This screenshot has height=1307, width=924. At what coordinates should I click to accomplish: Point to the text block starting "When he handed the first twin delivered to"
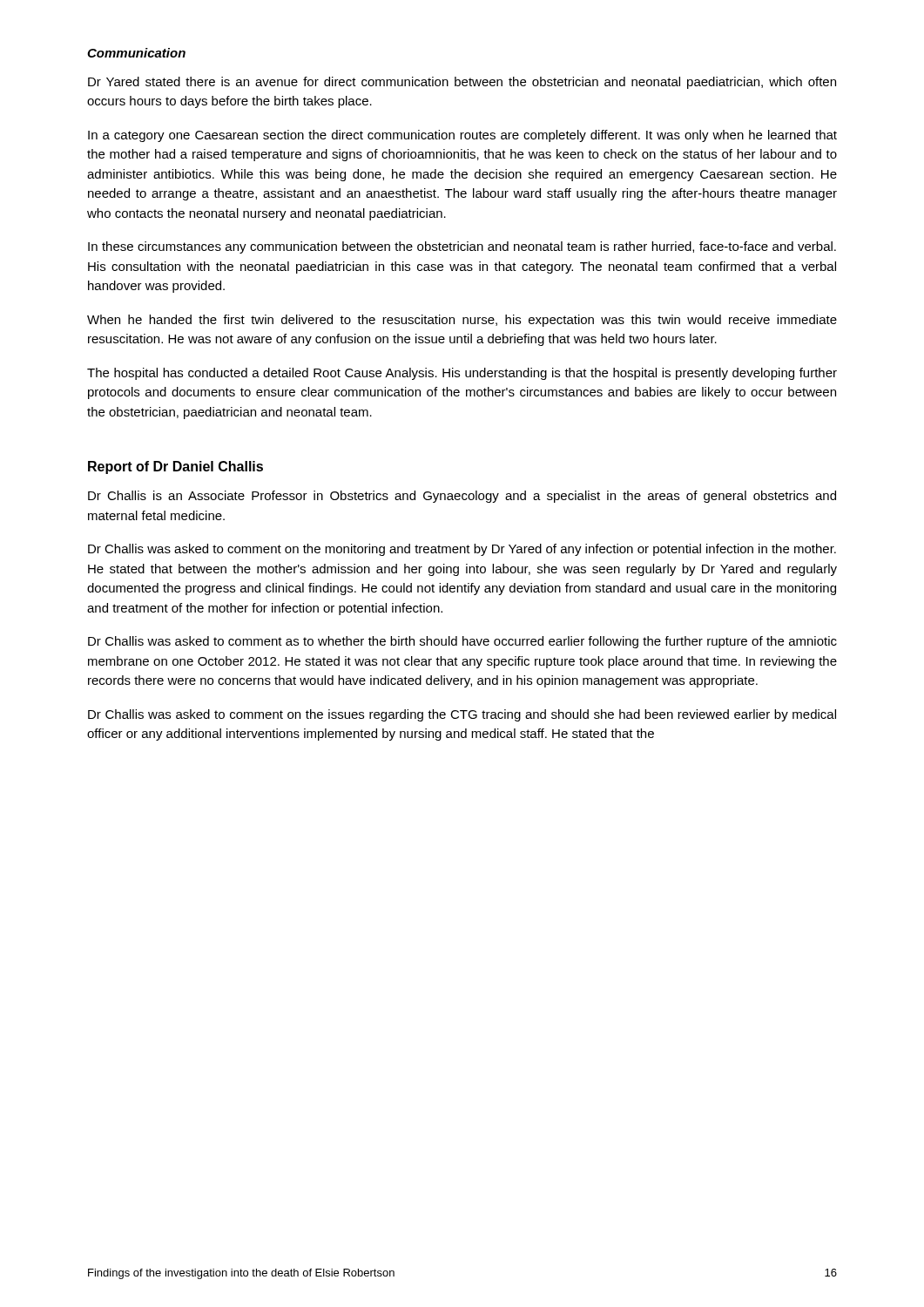pos(462,329)
